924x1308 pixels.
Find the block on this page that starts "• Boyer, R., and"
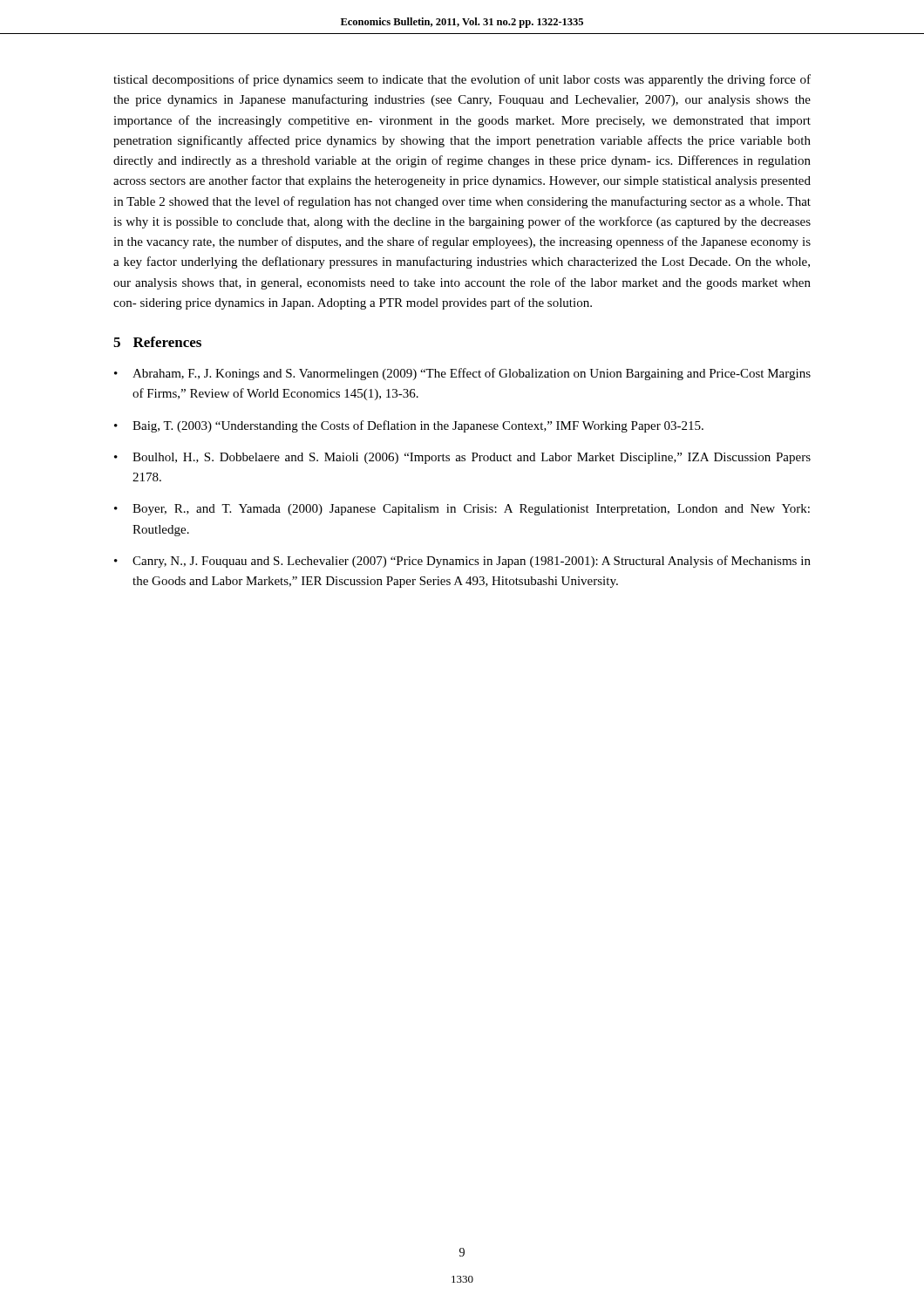tap(462, 519)
